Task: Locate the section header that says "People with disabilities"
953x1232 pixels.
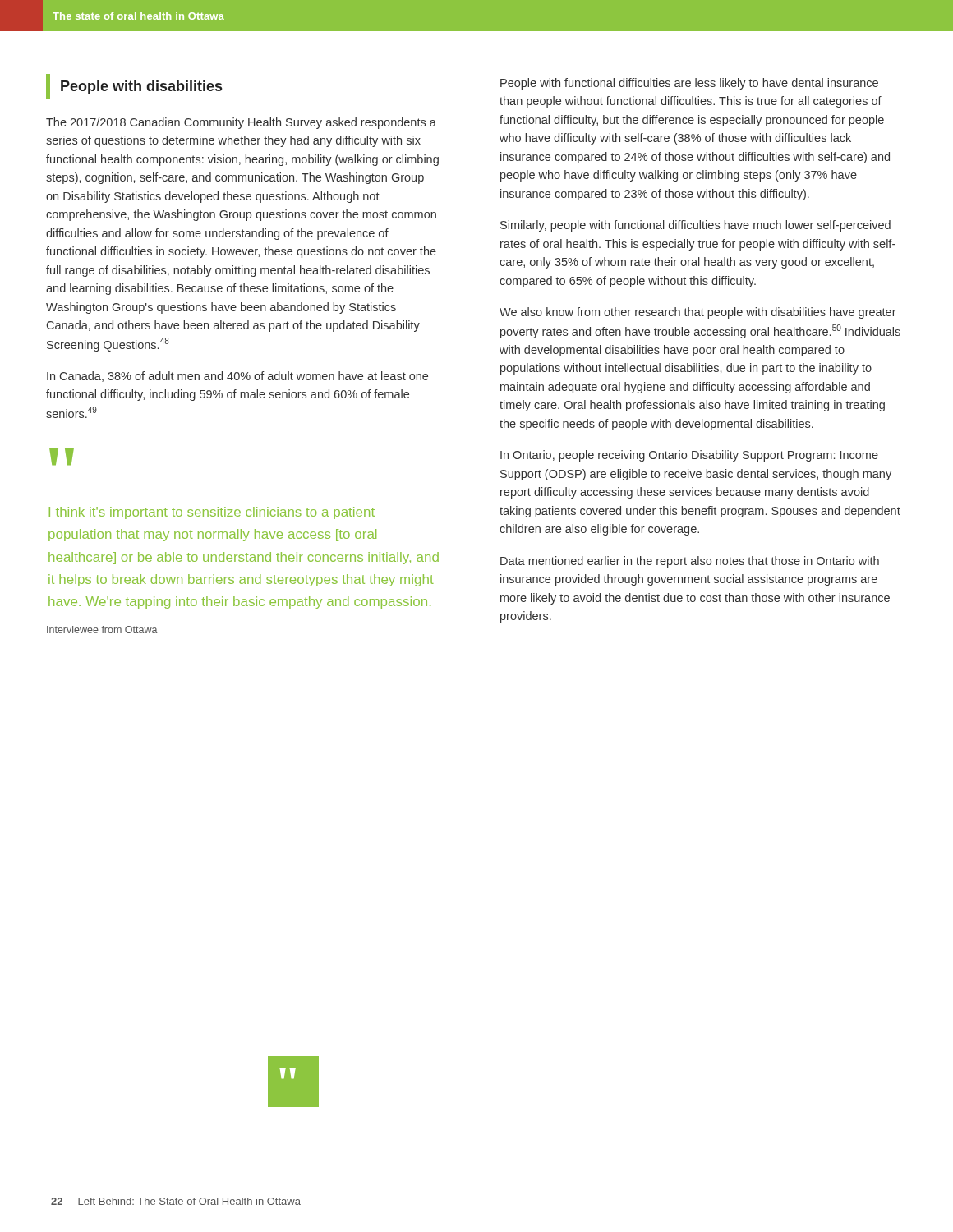Action: 134,86
